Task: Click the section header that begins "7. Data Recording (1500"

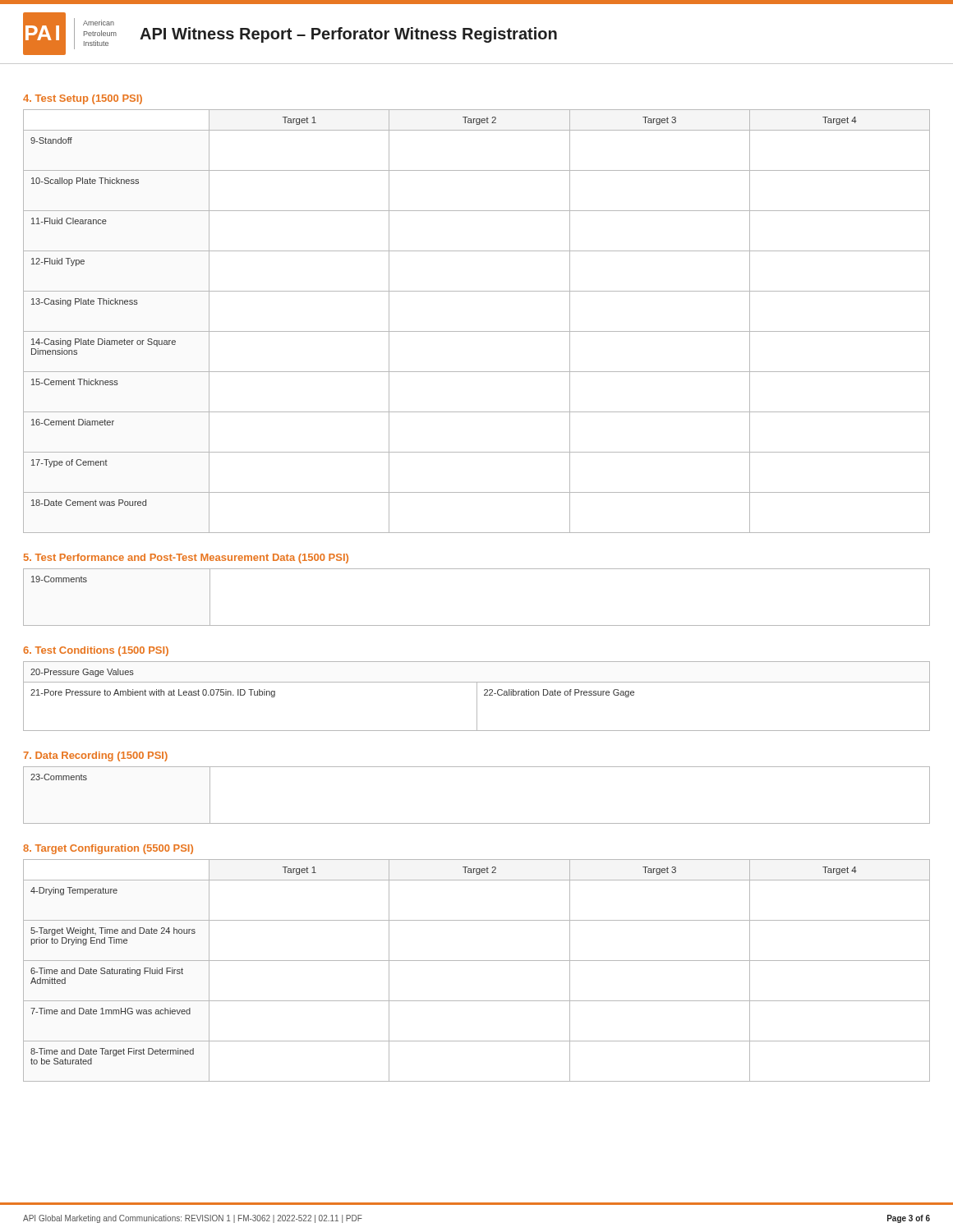Action: 95,755
